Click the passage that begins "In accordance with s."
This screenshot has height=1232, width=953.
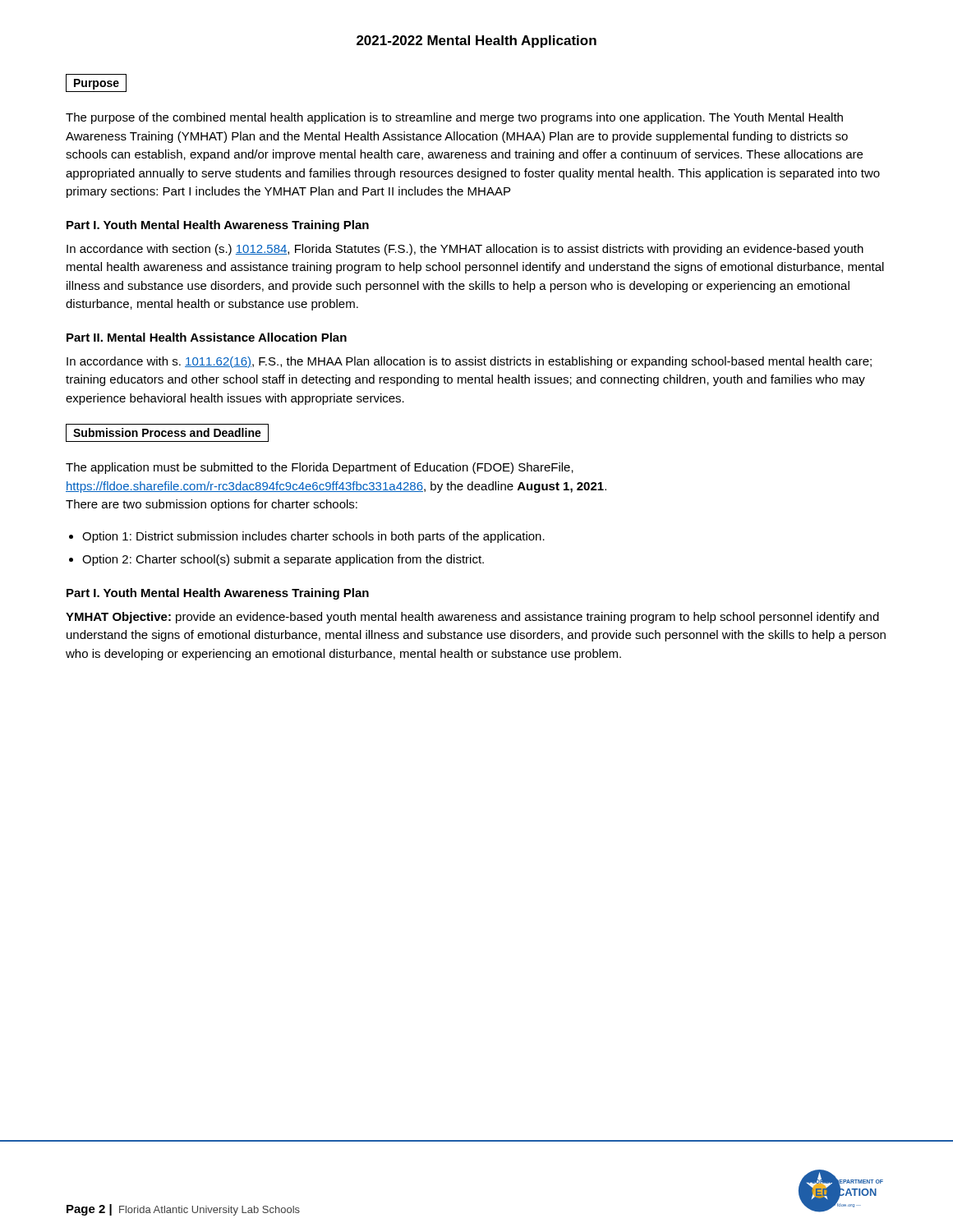(x=469, y=379)
